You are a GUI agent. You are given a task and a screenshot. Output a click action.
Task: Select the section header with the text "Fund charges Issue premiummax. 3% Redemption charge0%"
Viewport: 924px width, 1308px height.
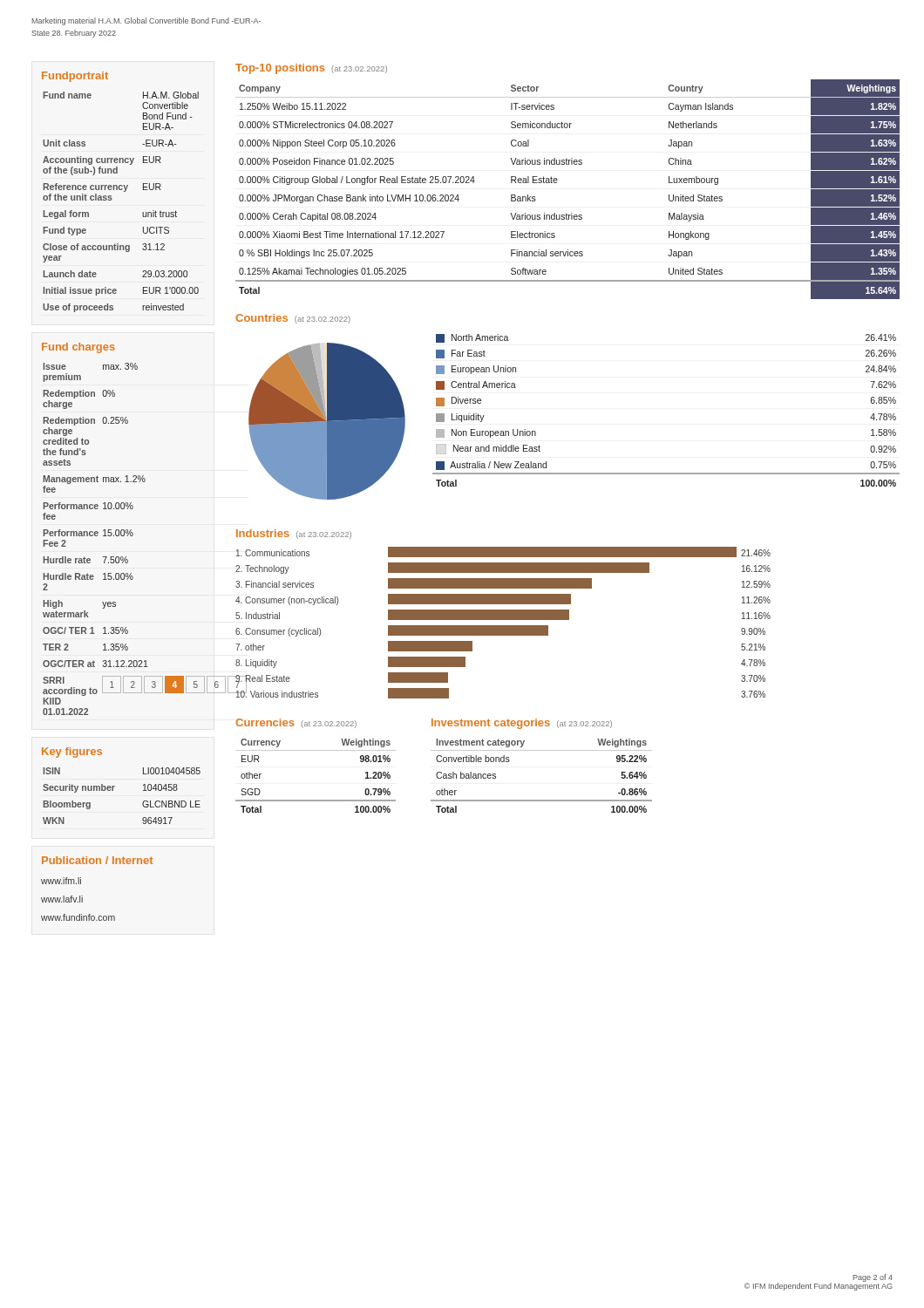pyautogui.click(x=128, y=530)
